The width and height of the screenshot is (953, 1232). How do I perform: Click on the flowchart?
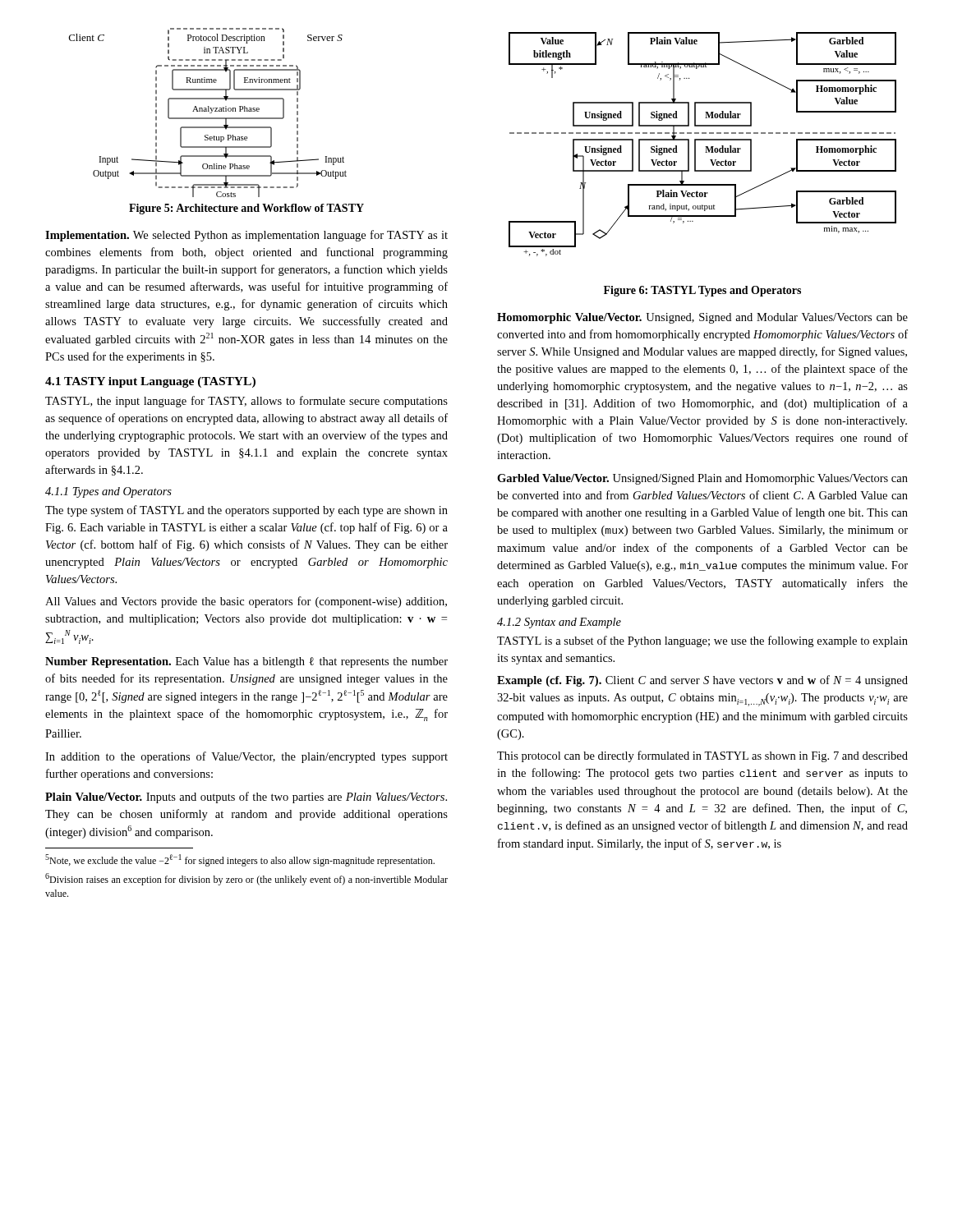tap(246, 111)
